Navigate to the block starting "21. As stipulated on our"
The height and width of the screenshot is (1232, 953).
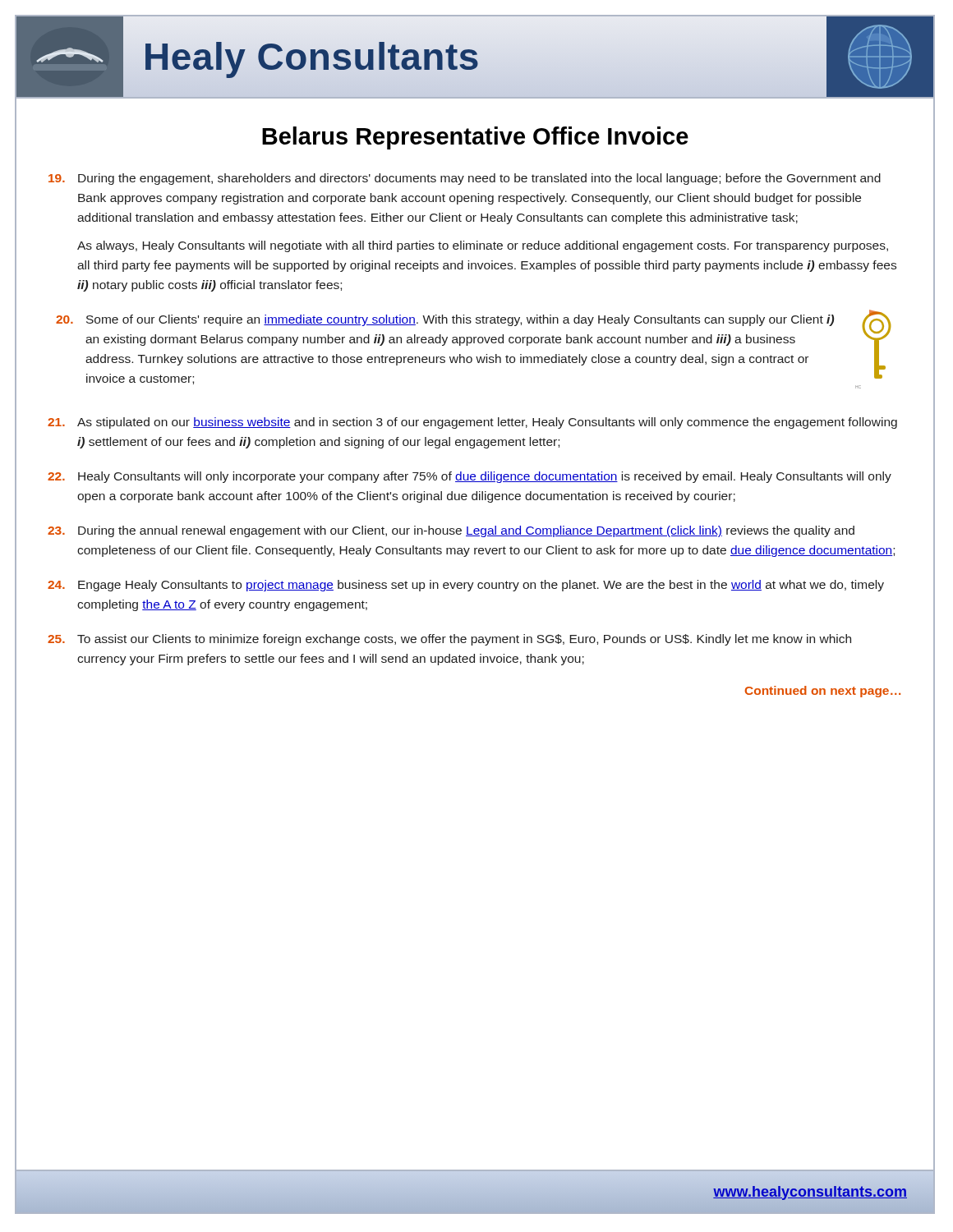pos(475,432)
